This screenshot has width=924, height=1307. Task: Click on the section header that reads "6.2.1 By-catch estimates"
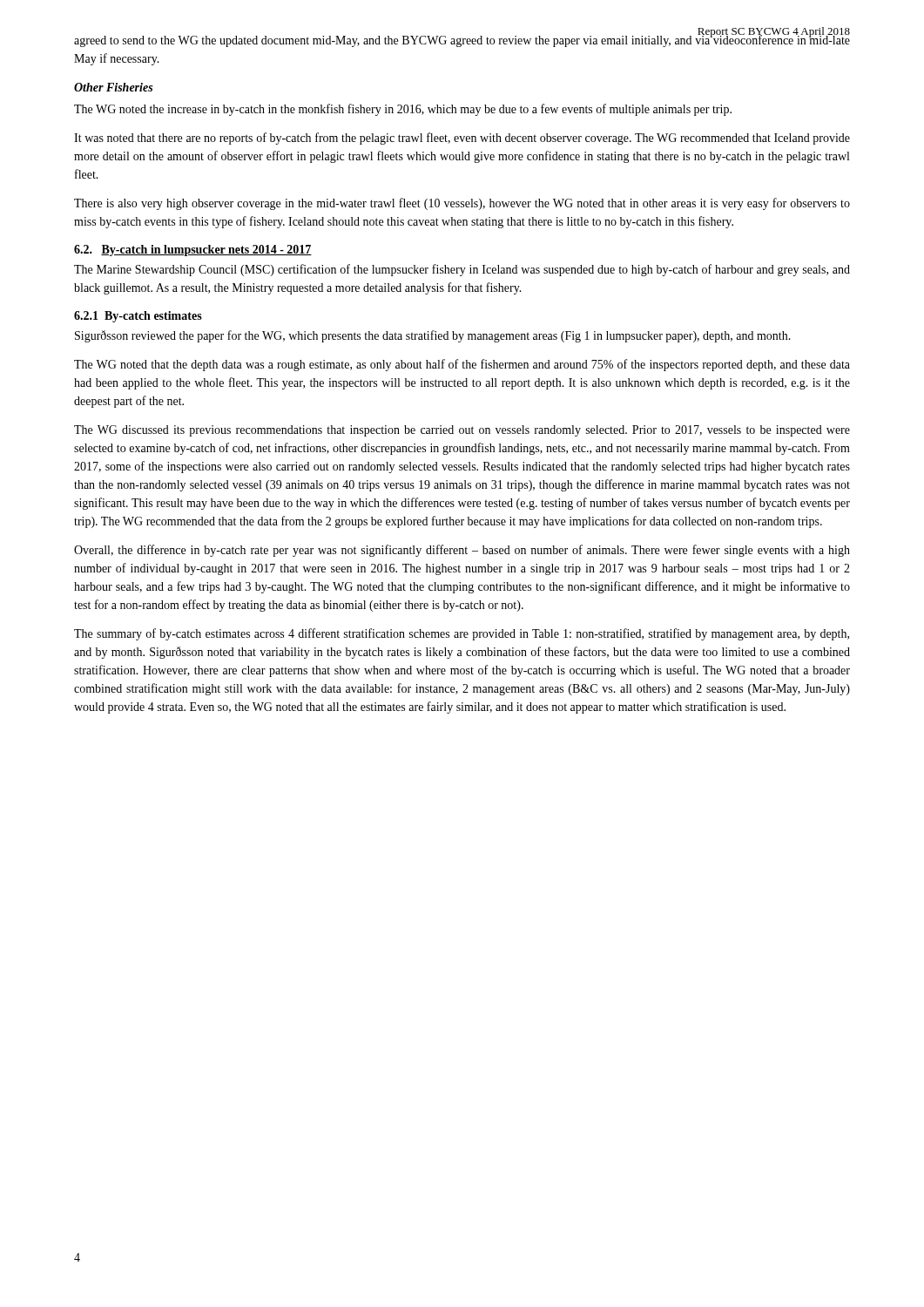point(138,316)
